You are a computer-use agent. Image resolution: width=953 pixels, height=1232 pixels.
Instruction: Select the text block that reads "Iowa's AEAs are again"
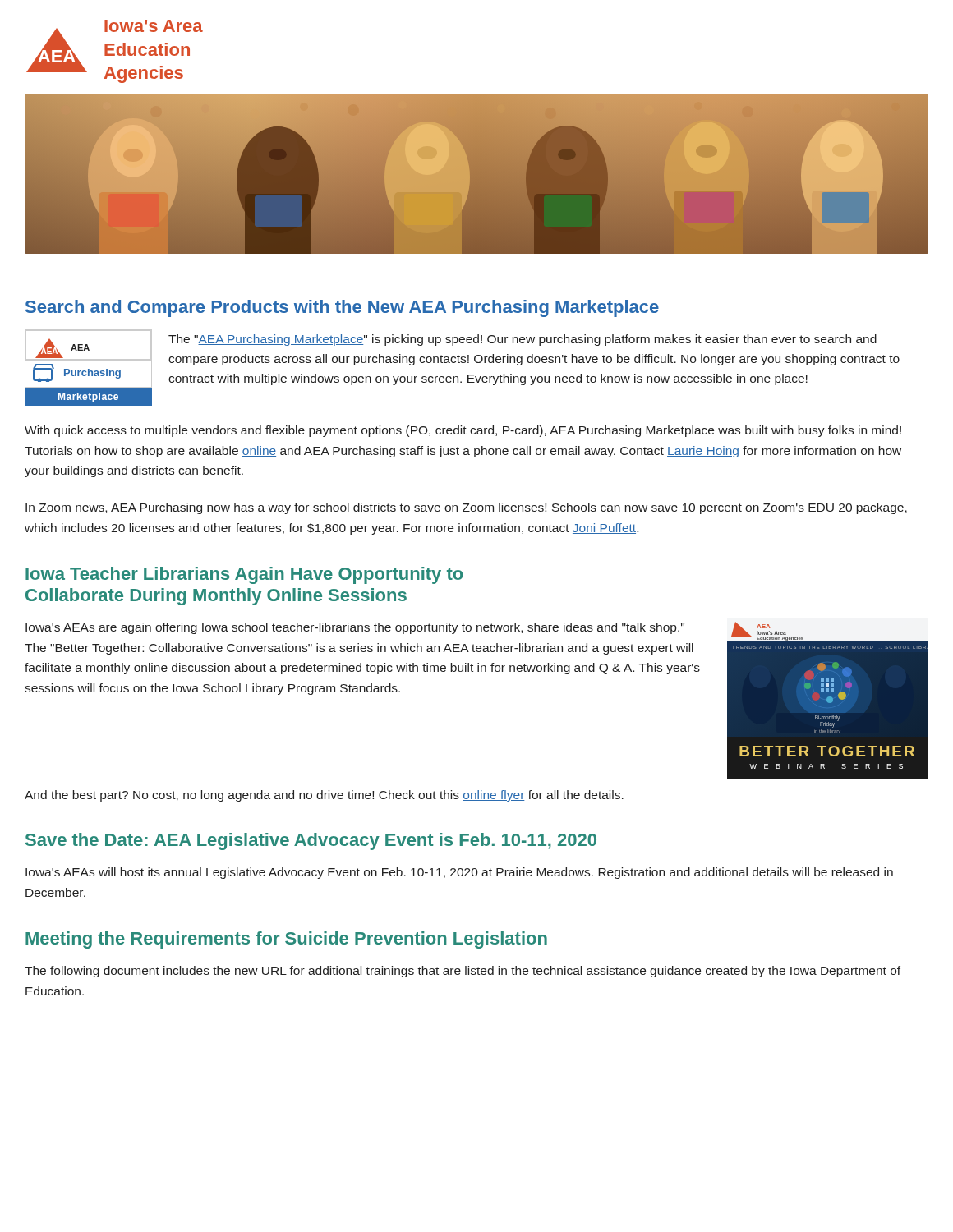click(x=362, y=657)
